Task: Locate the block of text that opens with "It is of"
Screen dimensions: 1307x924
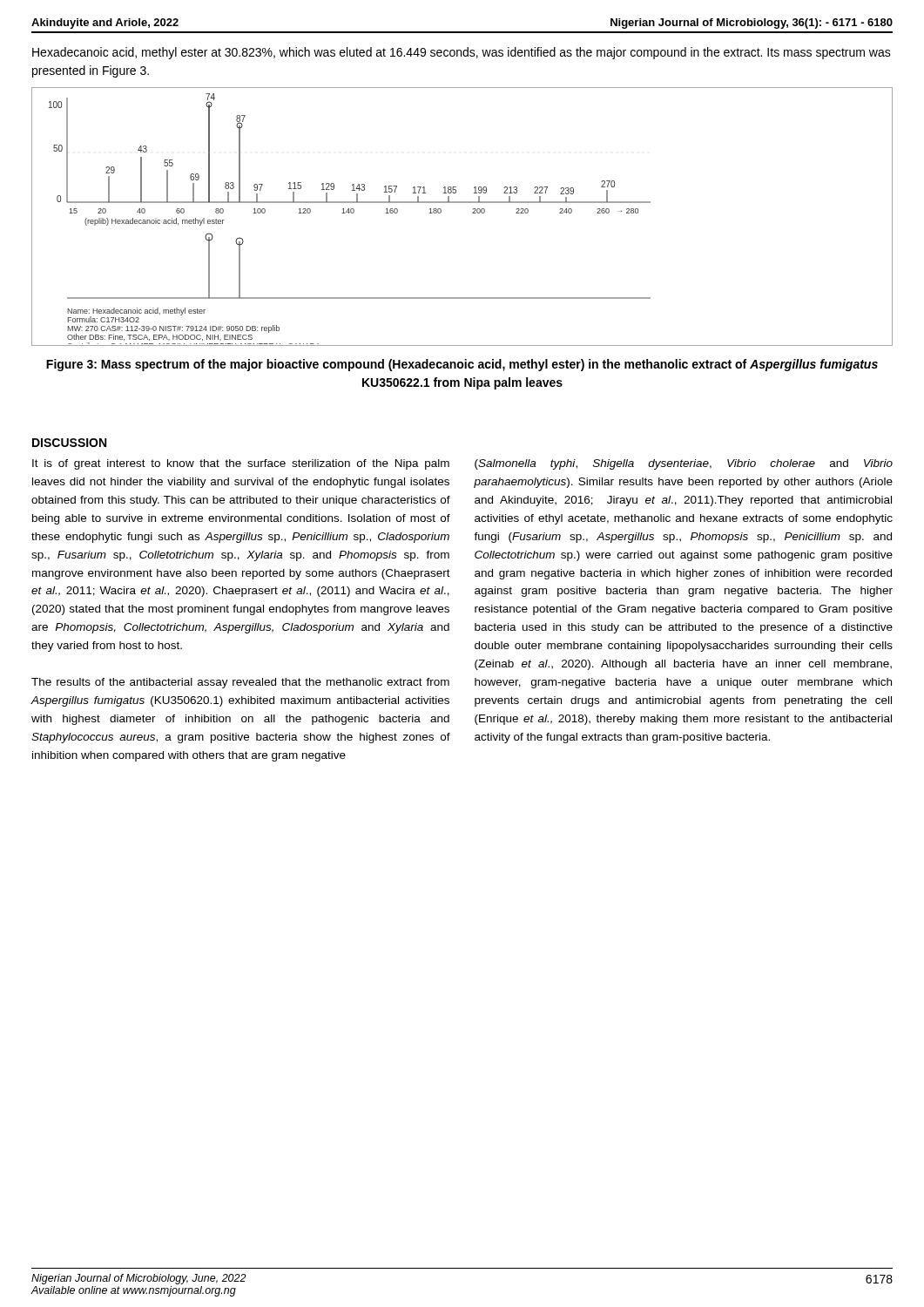Action: point(241,609)
